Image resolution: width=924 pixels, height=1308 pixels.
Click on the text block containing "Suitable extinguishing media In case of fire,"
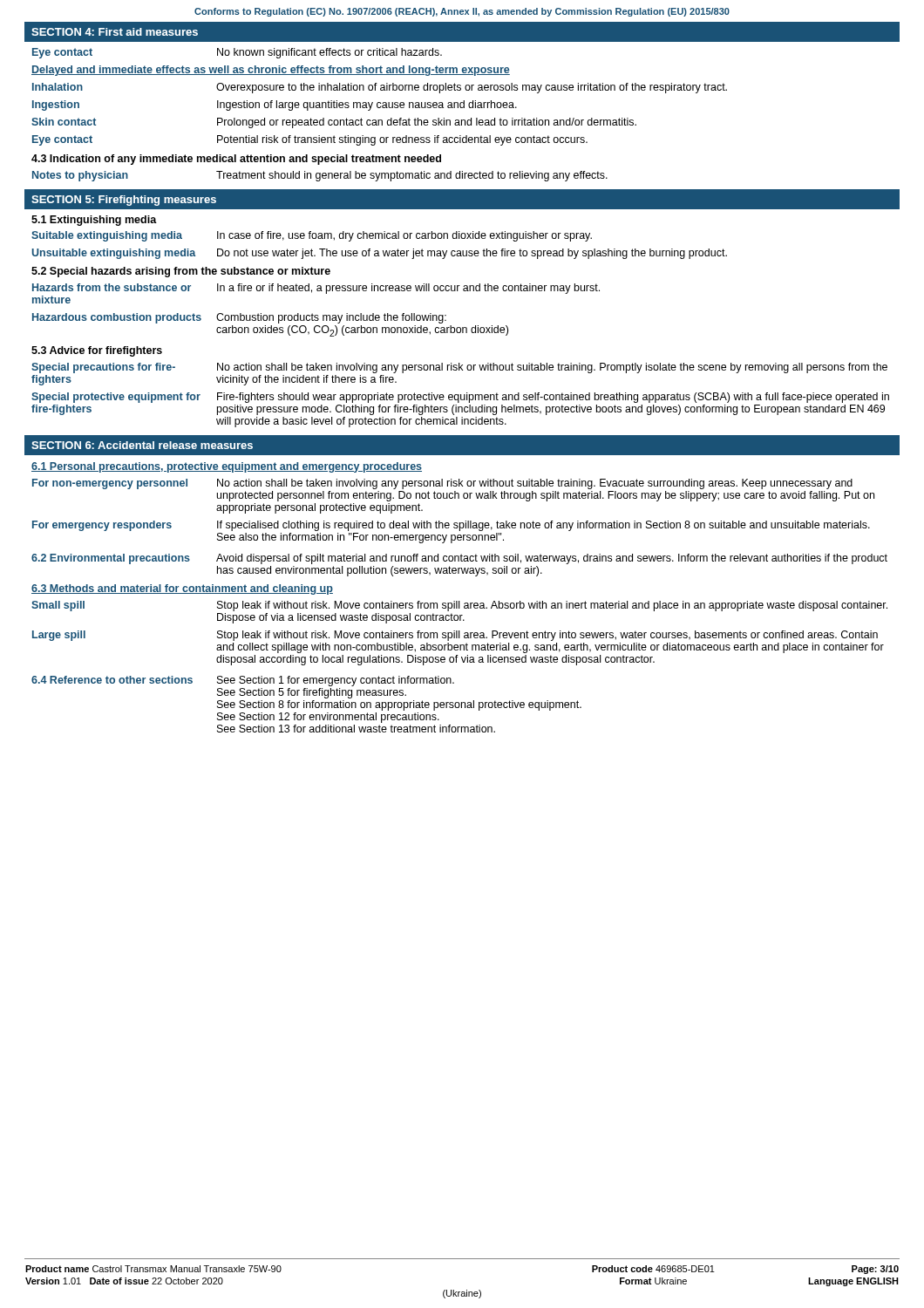462,235
